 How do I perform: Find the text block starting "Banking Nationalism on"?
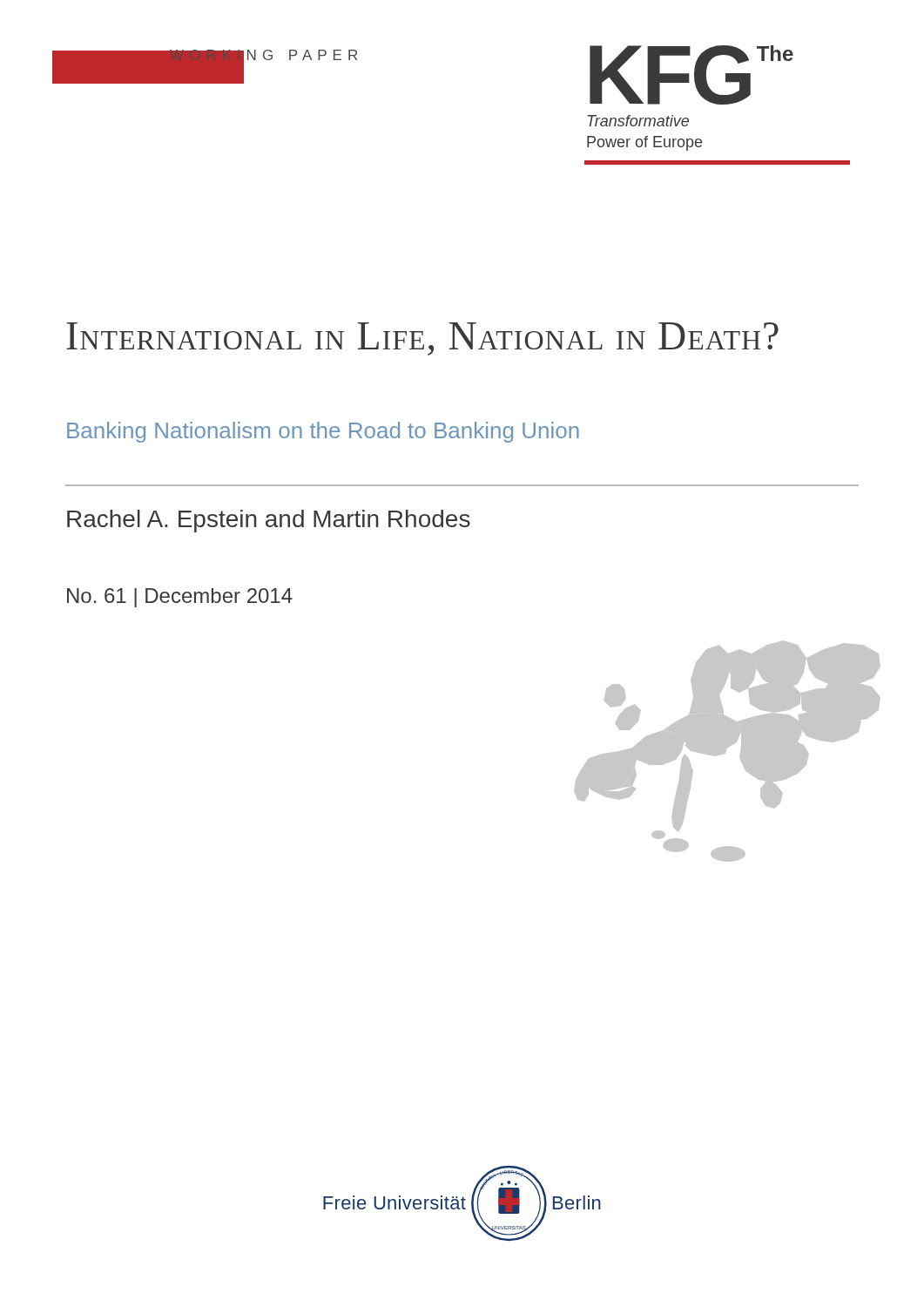[x=462, y=431]
